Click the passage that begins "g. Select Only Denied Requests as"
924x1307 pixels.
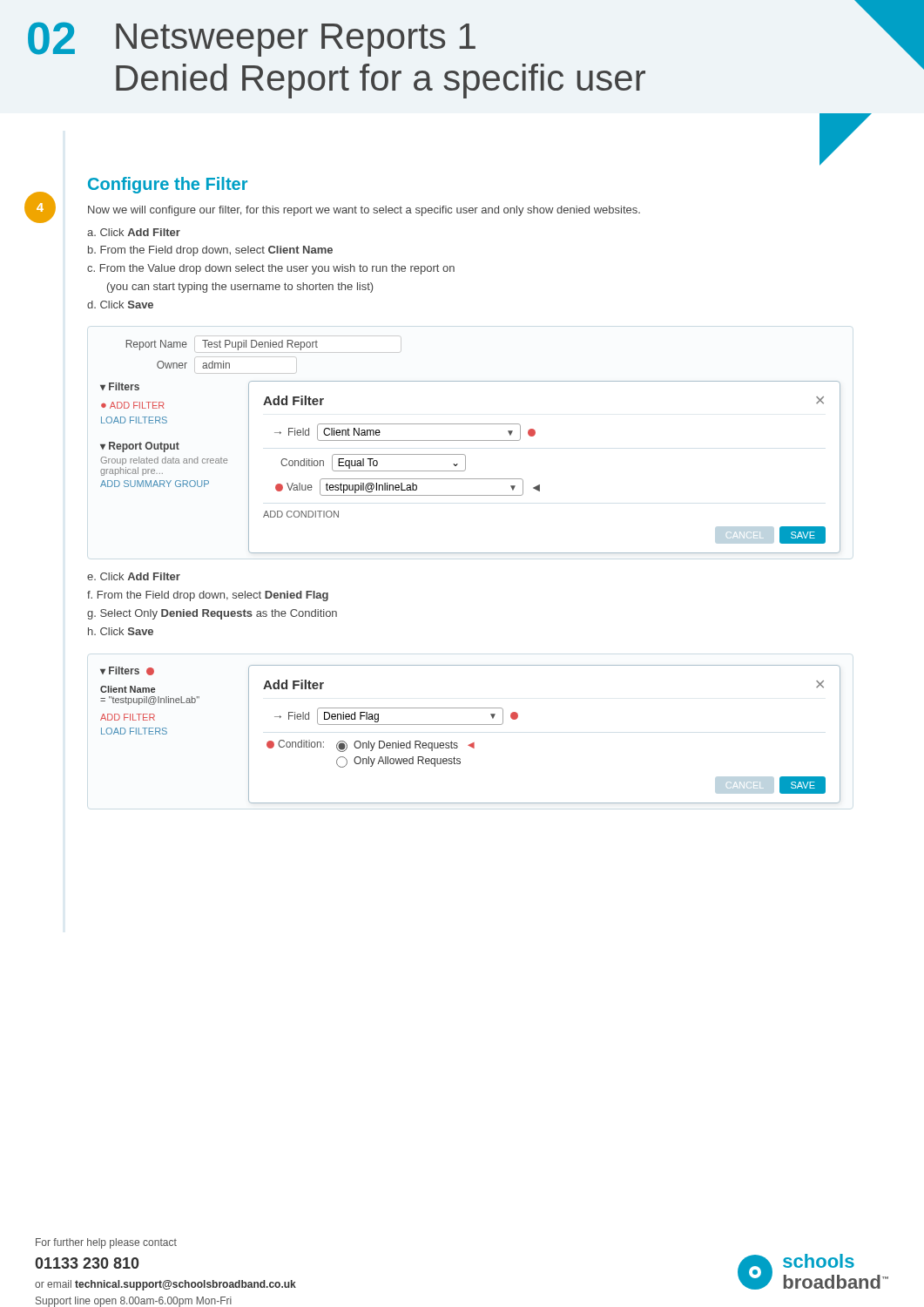point(212,613)
